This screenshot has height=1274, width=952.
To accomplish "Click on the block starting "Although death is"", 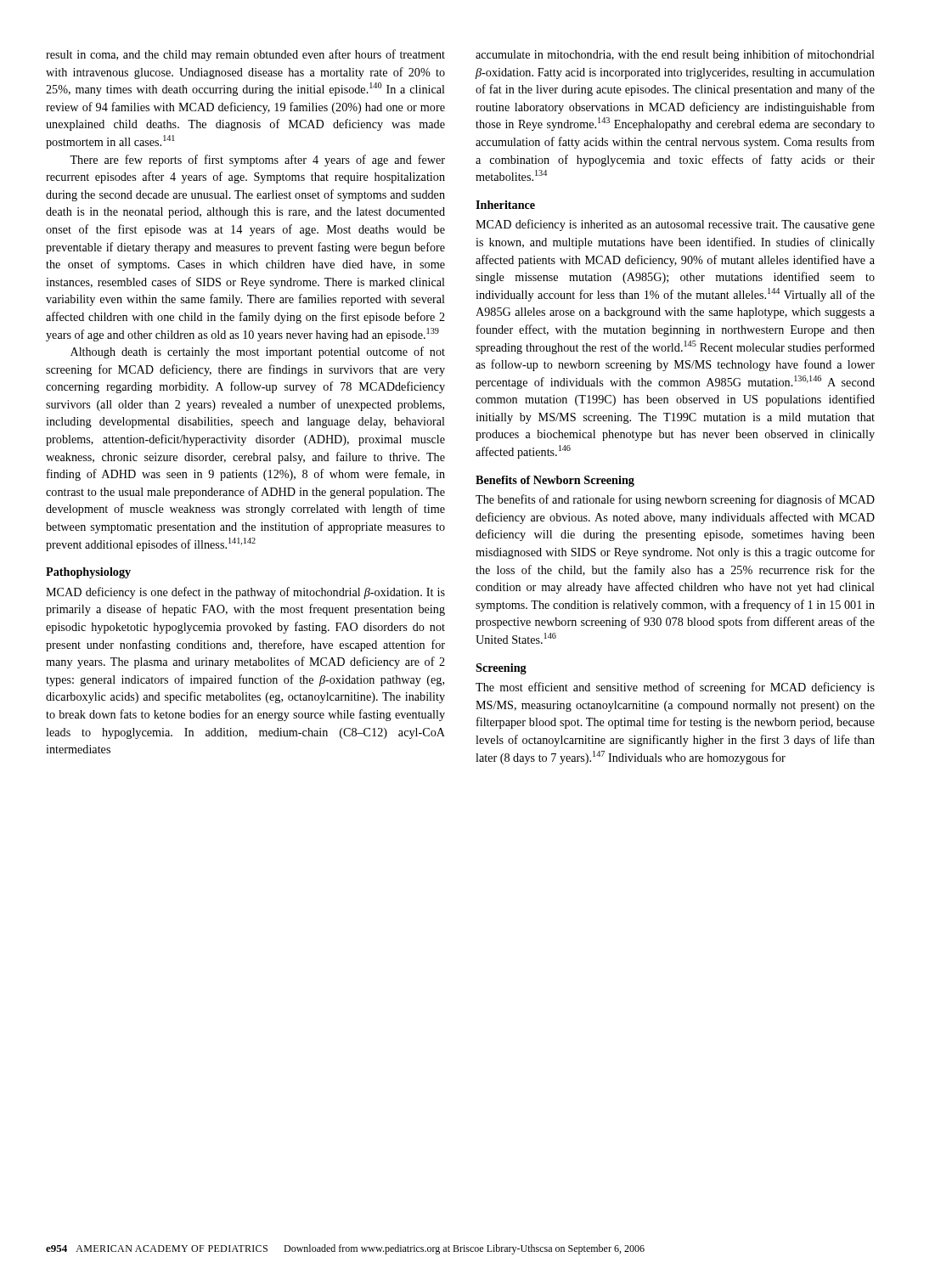I will (x=245, y=448).
